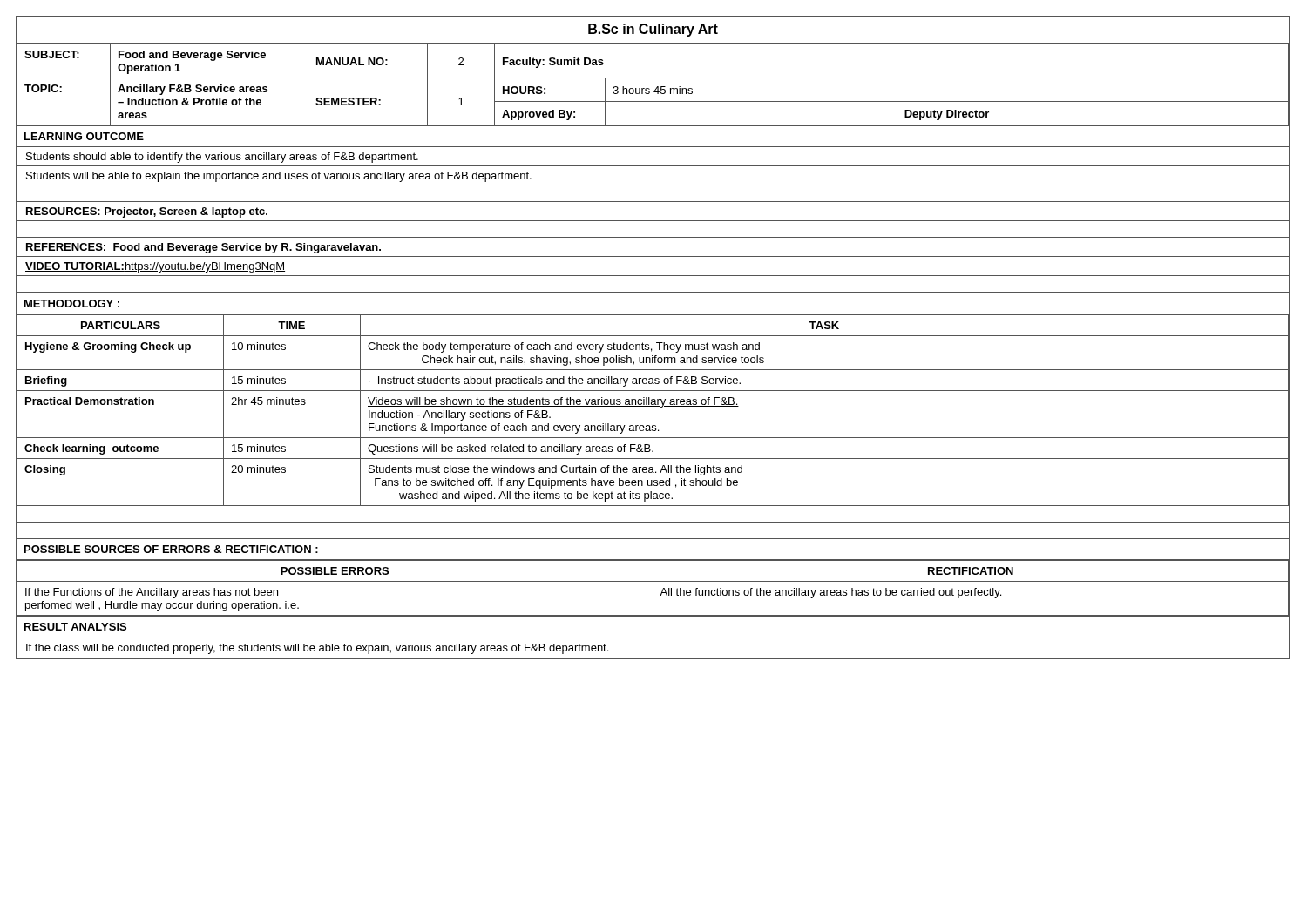The image size is (1307, 924).
Task: Point to the text block starting "REFERENCES: Food and"
Action: [203, 247]
